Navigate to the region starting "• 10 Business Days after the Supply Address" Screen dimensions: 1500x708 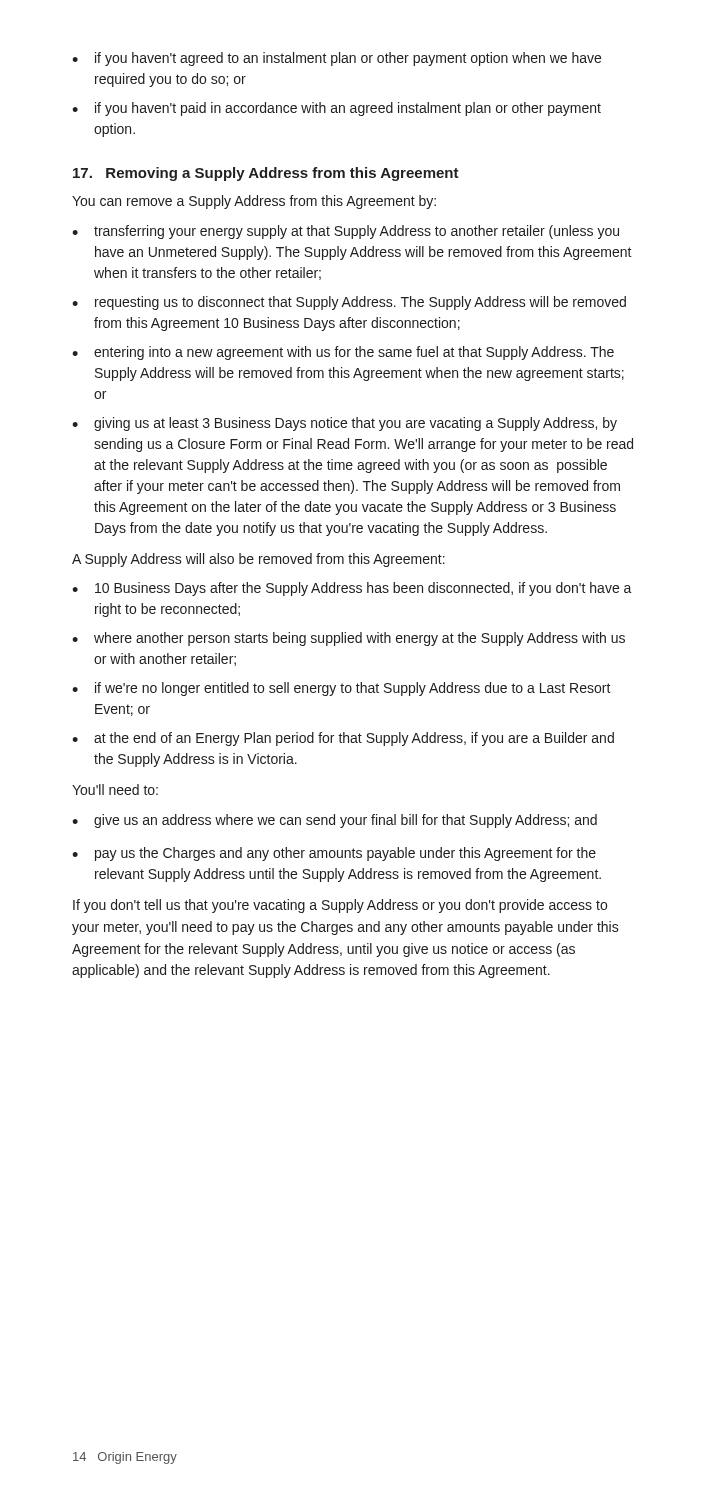[x=354, y=599]
